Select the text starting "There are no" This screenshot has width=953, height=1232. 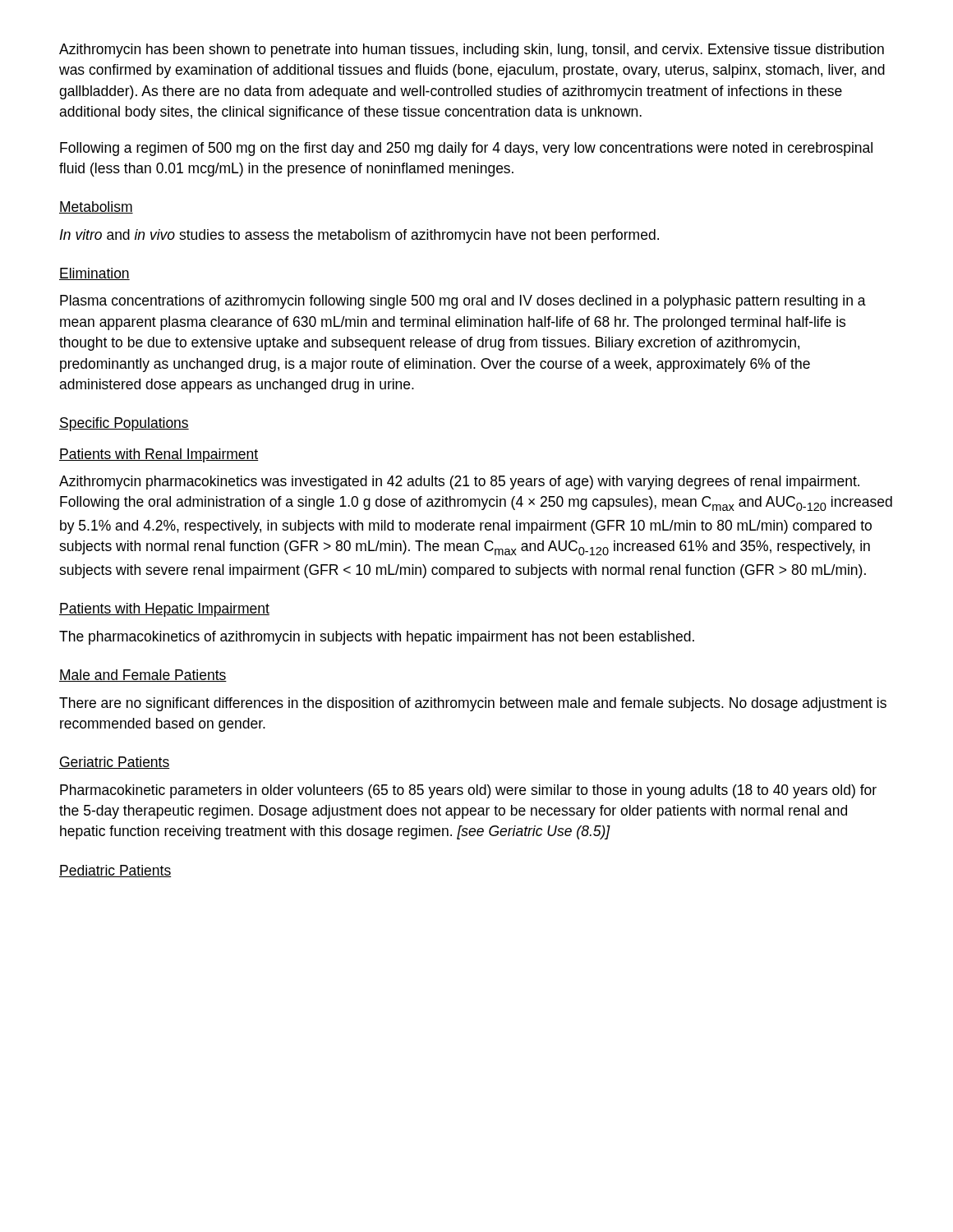point(473,713)
